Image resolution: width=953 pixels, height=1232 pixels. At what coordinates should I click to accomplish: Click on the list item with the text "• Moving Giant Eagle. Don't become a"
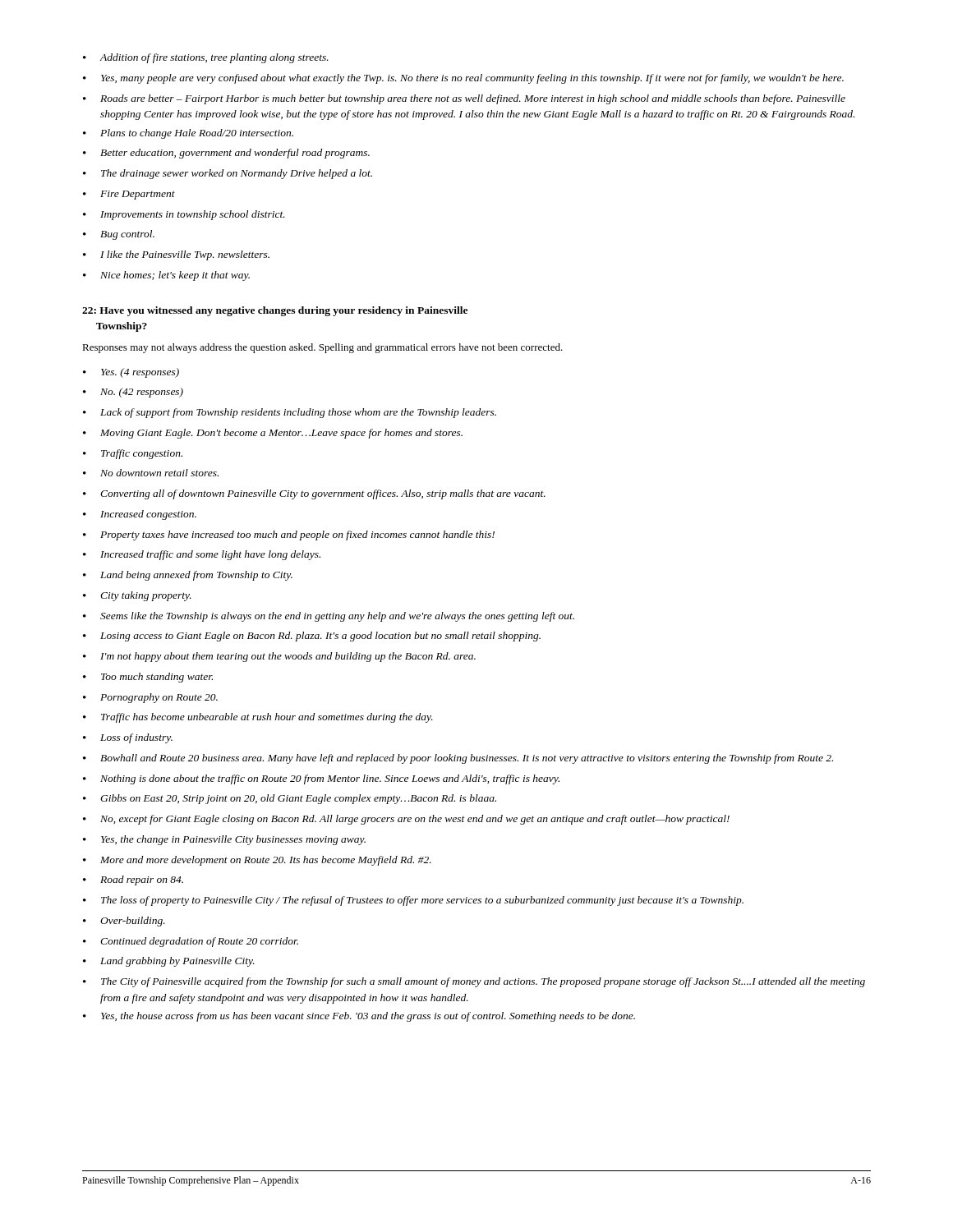pos(273,434)
